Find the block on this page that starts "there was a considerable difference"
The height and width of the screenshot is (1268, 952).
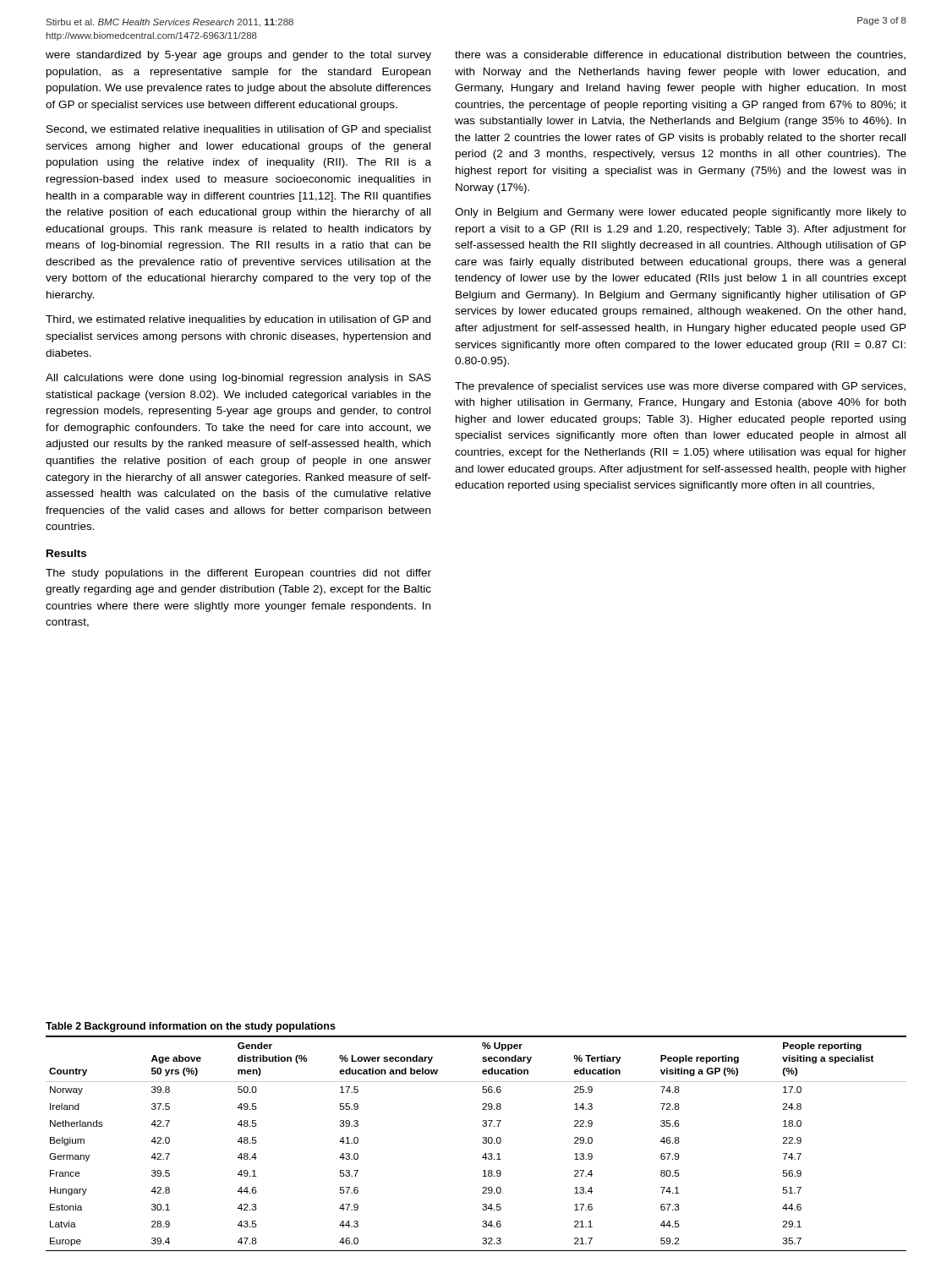coord(681,270)
